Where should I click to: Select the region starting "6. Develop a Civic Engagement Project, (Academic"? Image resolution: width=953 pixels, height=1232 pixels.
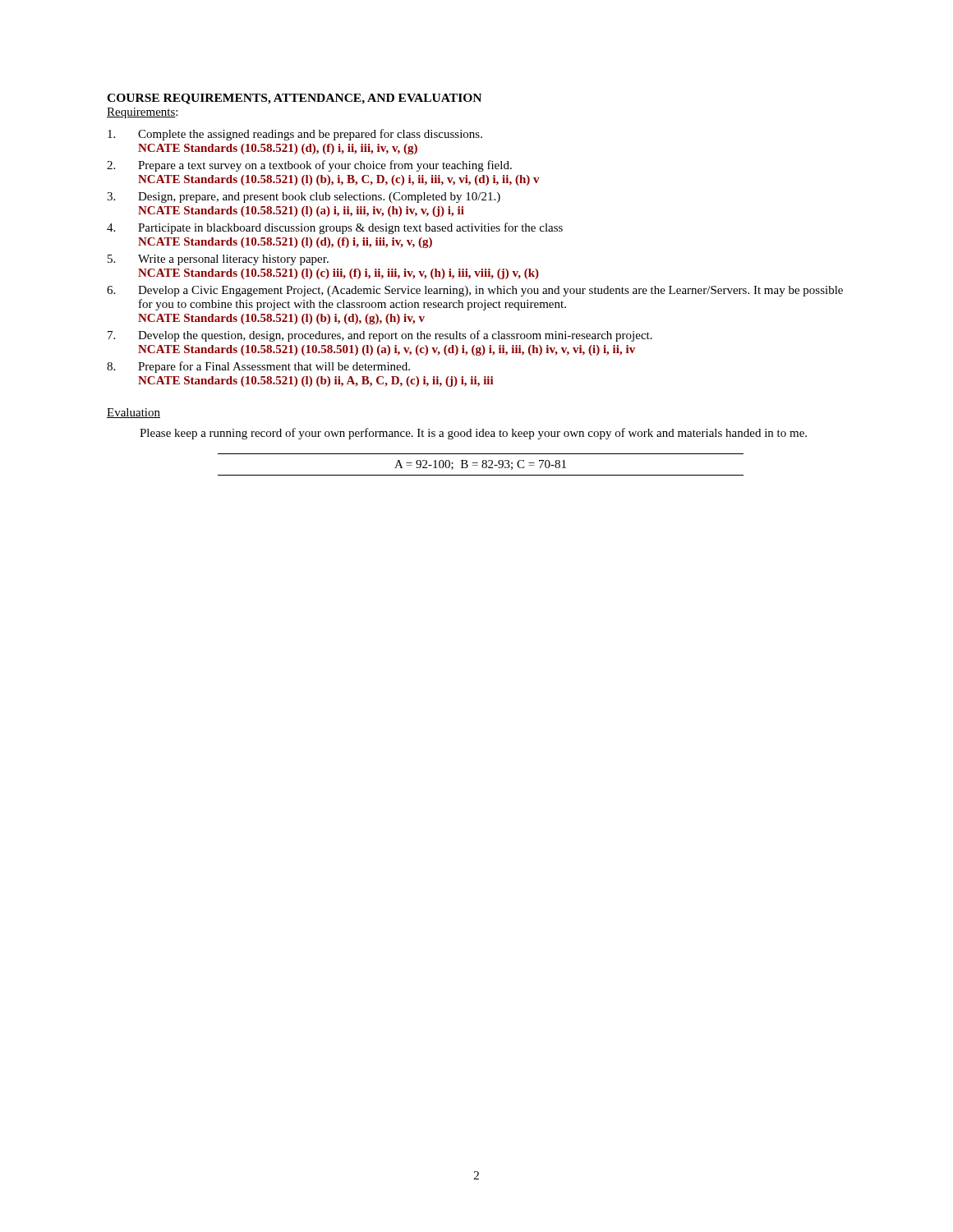coord(481,304)
